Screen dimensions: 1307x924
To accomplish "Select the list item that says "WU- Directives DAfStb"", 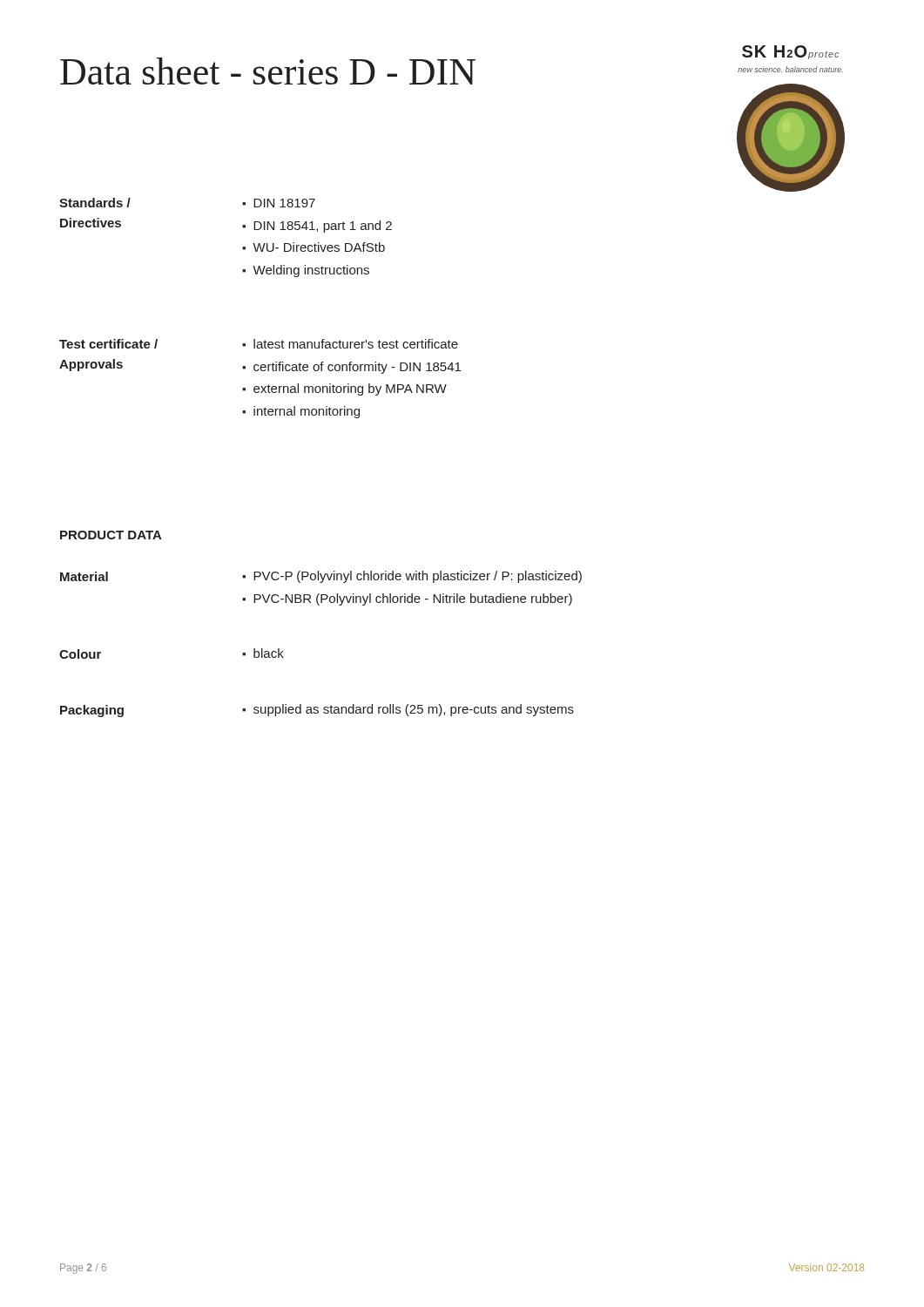I will [319, 247].
